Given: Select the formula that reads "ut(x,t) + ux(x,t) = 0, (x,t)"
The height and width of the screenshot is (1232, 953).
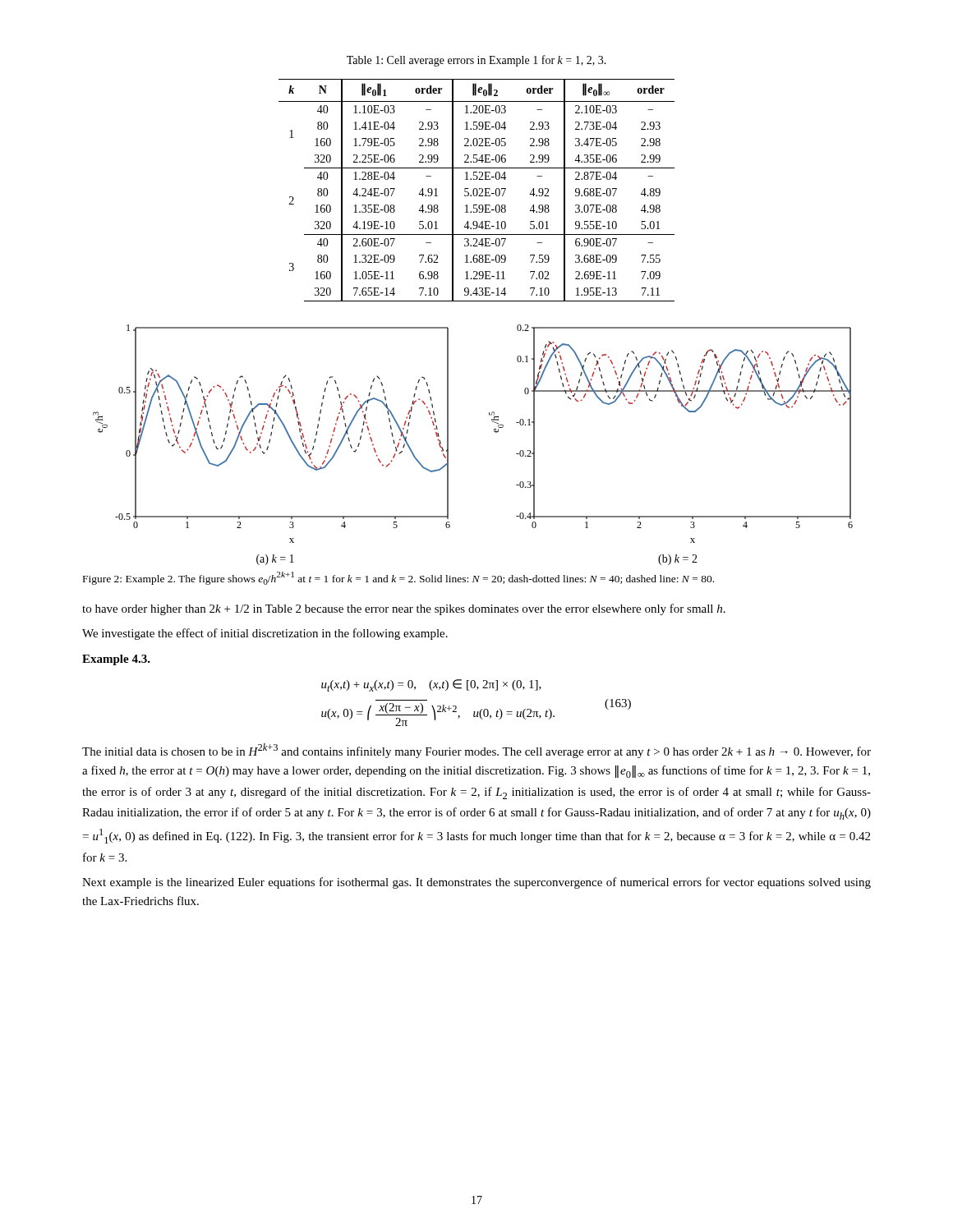Looking at the screenshot, I should (x=476, y=703).
